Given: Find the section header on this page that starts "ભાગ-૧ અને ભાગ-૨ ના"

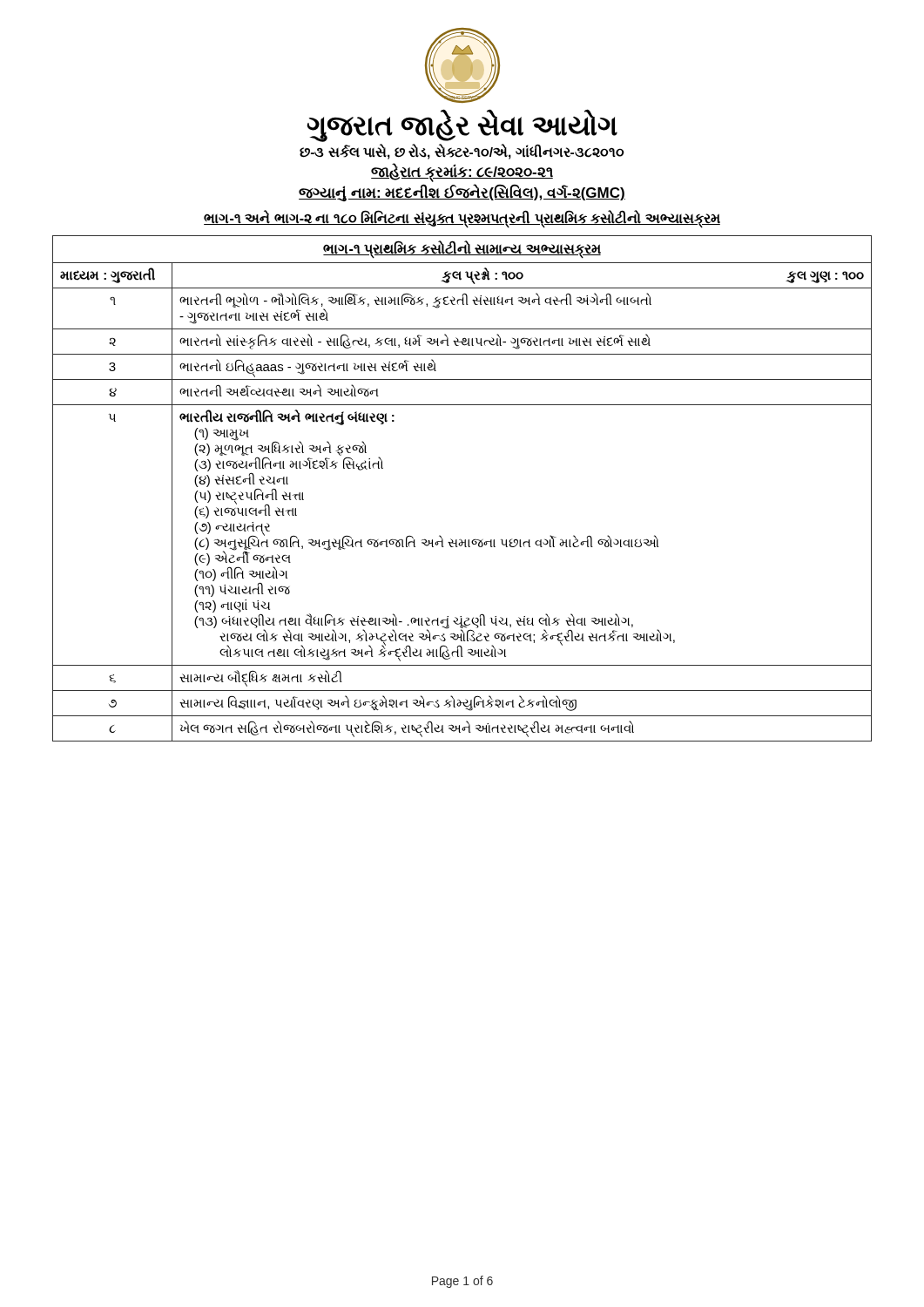Looking at the screenshot, I should point(462,218).
